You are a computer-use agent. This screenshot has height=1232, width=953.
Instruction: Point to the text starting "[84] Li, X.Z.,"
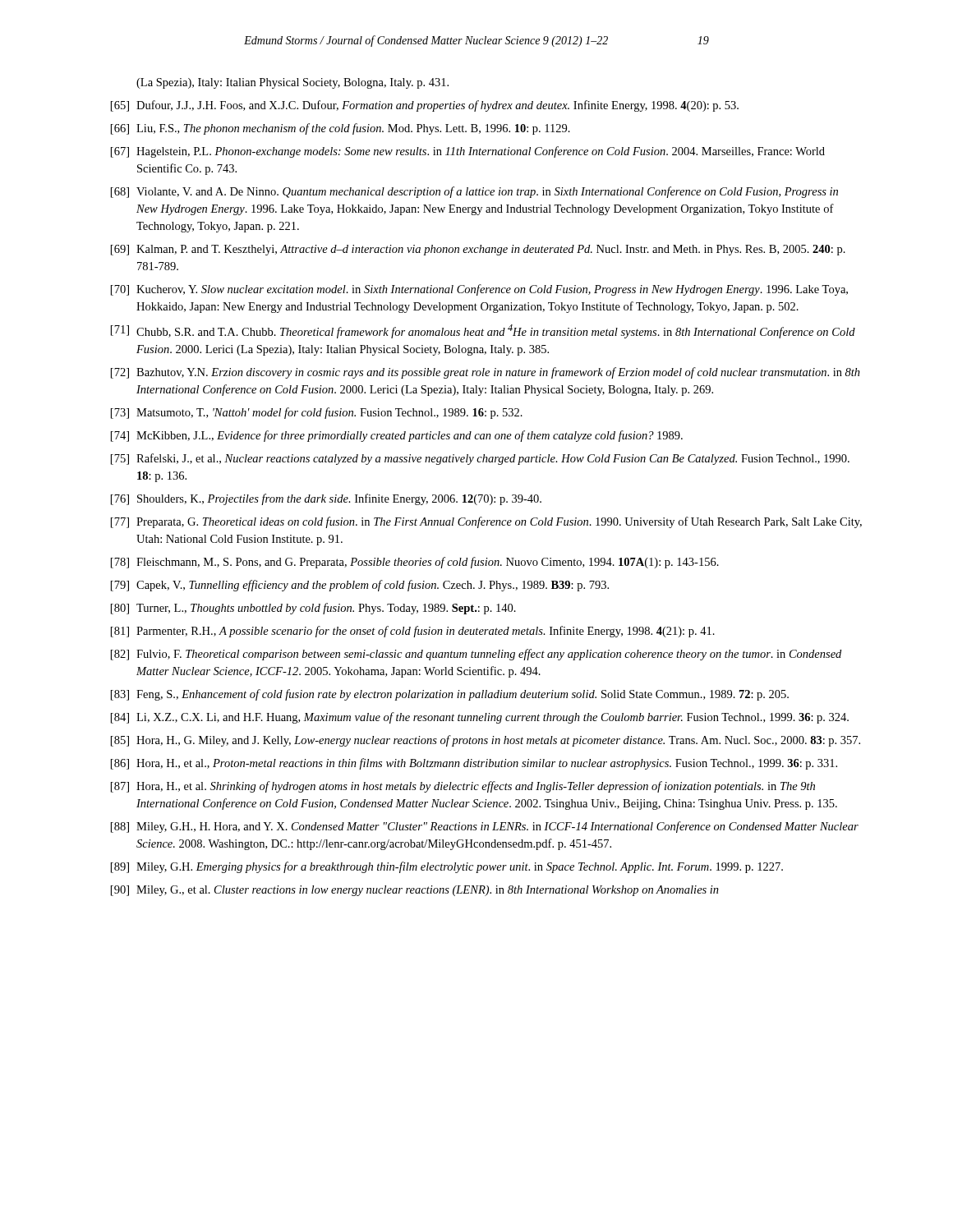click(476, 718)
